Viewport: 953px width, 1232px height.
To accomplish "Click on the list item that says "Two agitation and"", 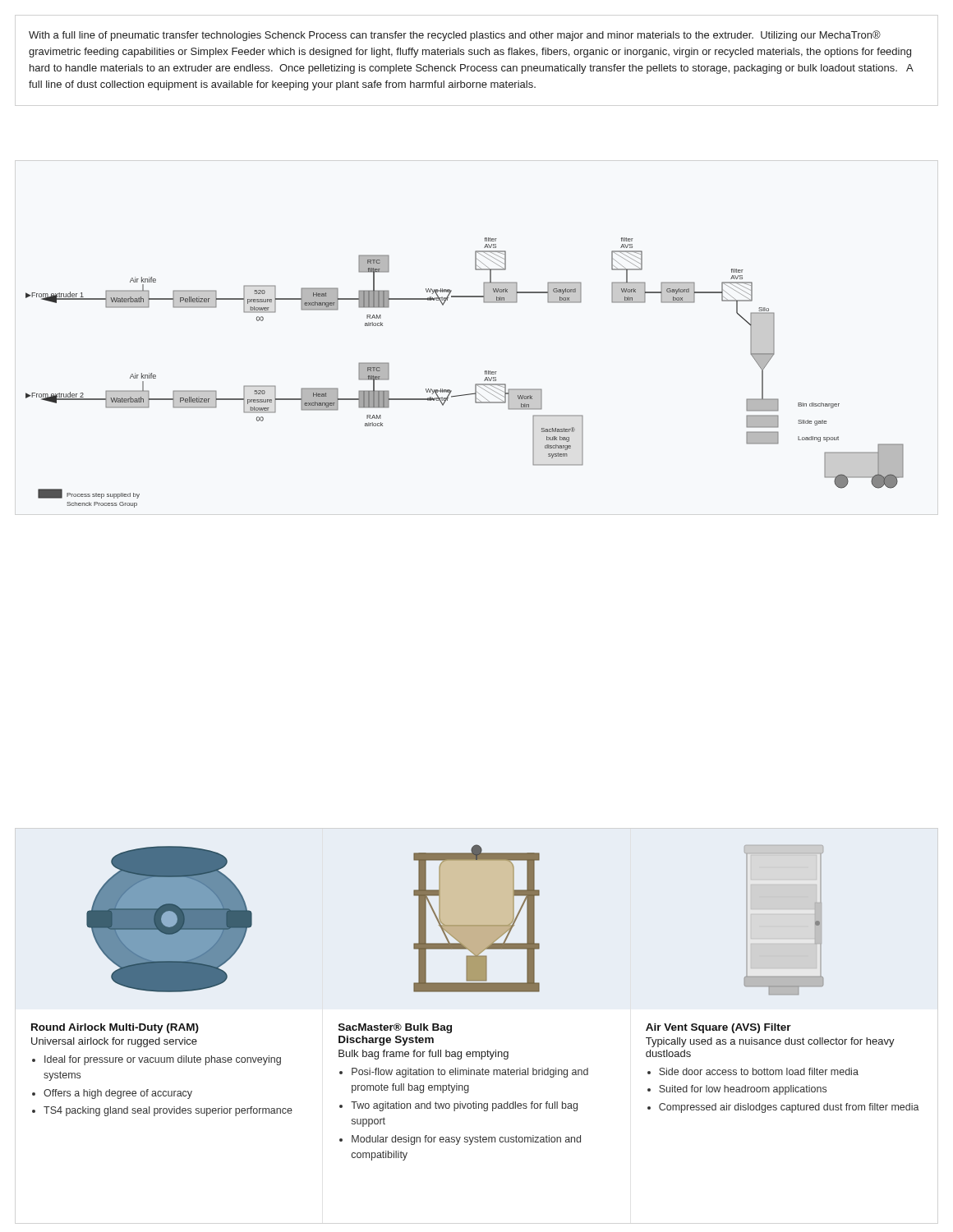I will [465, 1113].
